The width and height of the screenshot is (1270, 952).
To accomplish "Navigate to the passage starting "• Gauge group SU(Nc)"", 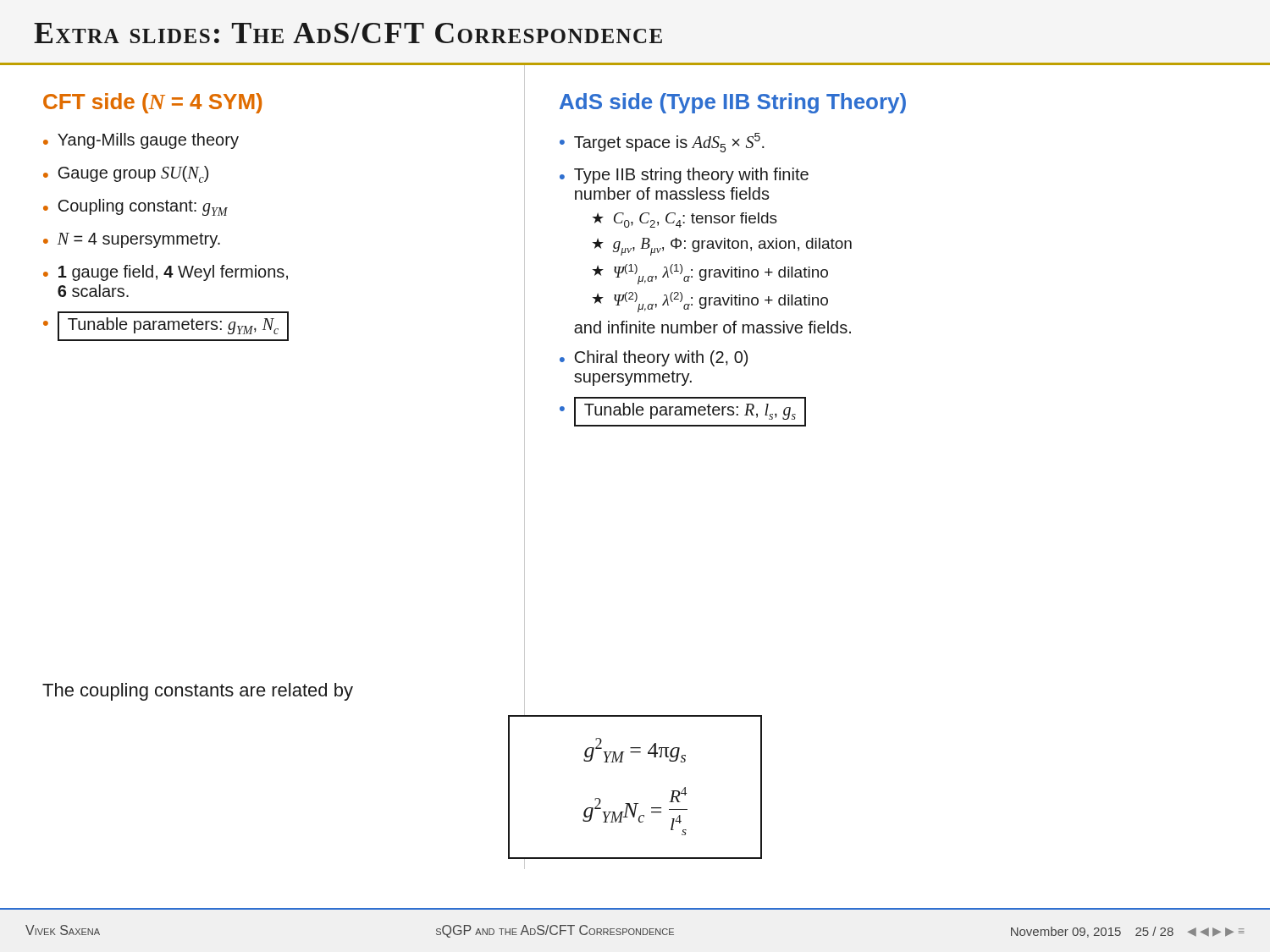I will coord(126,175).
